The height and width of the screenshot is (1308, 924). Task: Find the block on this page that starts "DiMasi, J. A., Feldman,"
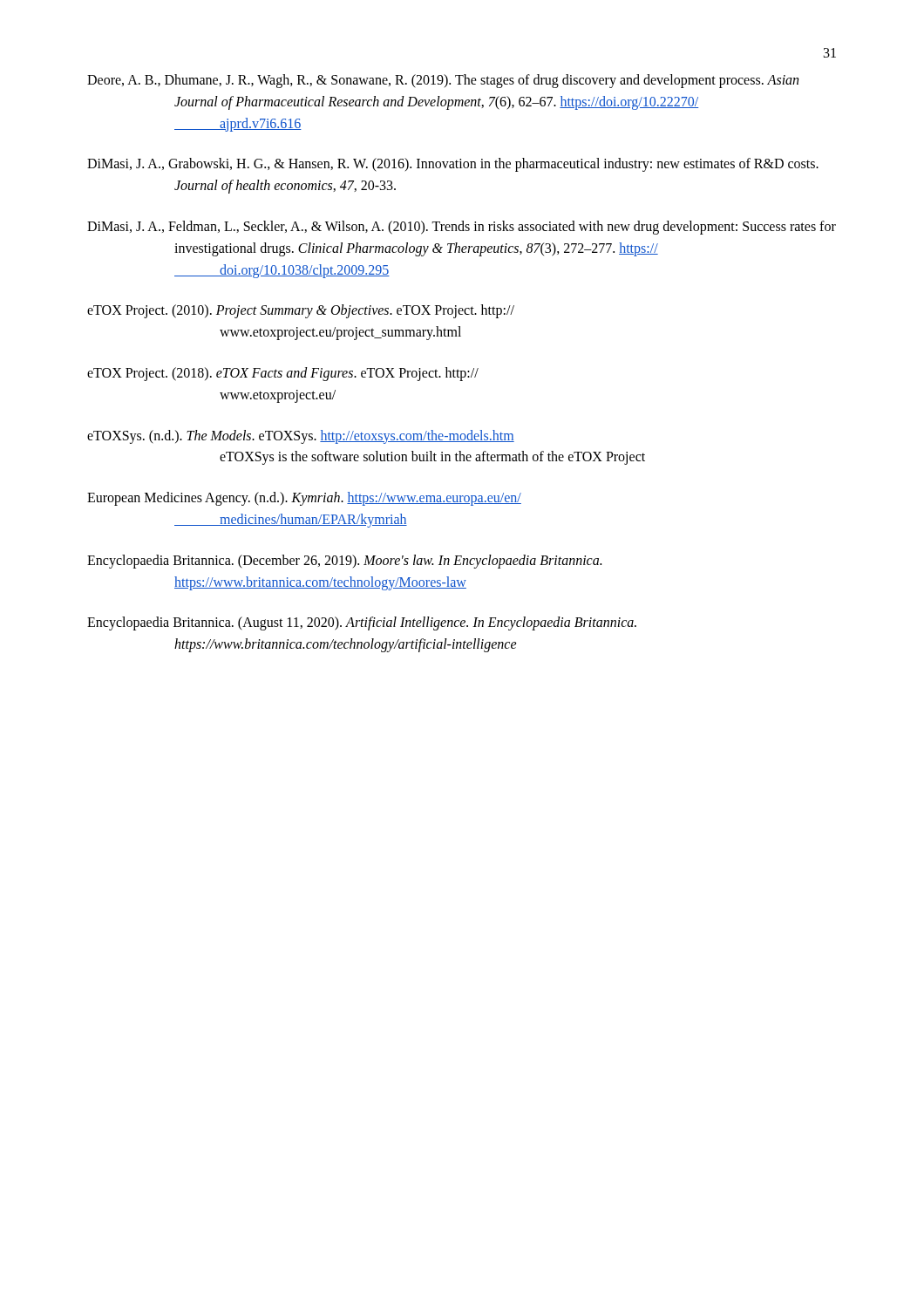point(461,248)
